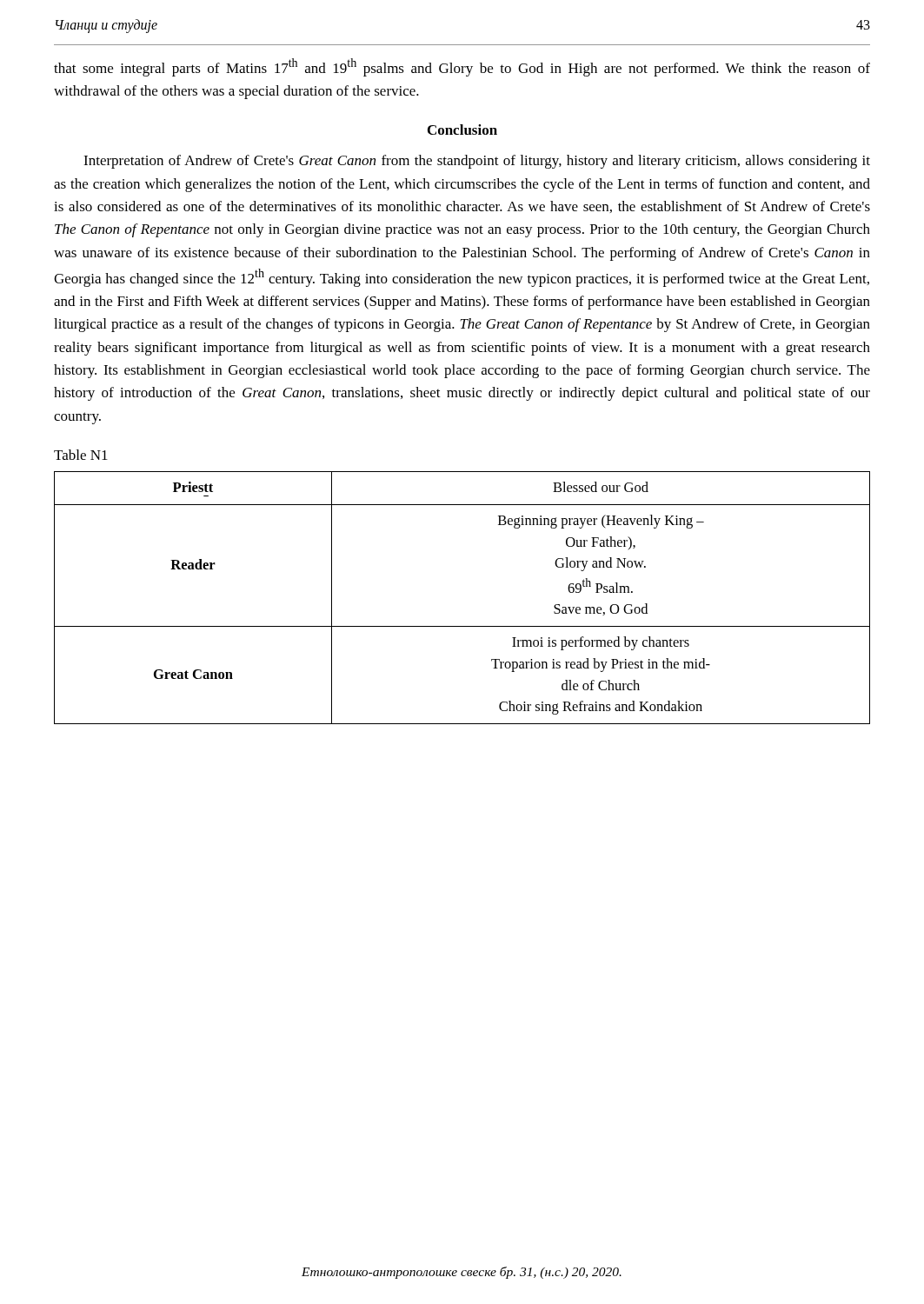
Task: Locate a table
Action: click(462, 598)
